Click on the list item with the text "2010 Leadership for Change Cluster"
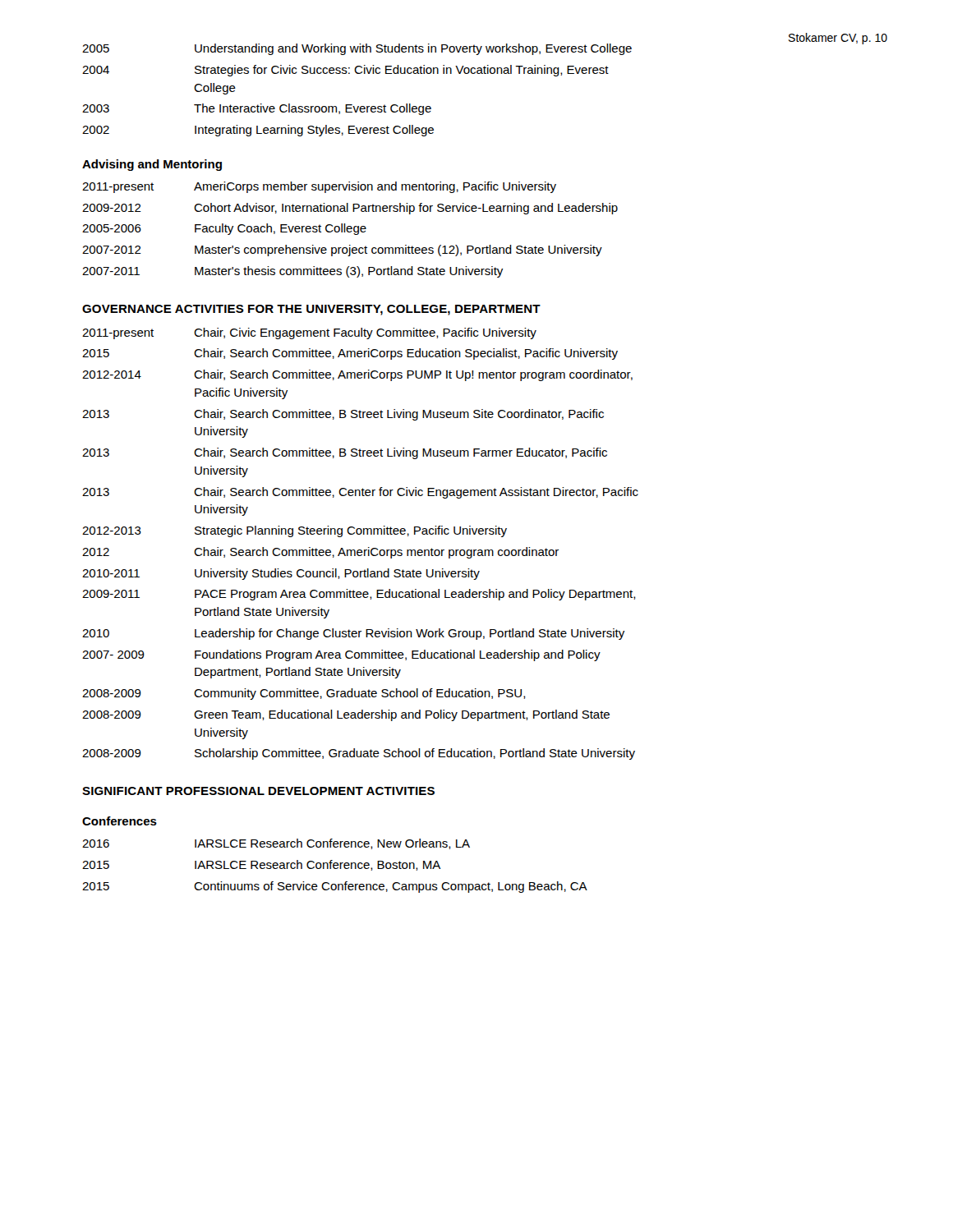Screen dimensions: 1232x953 click(485, 633)
